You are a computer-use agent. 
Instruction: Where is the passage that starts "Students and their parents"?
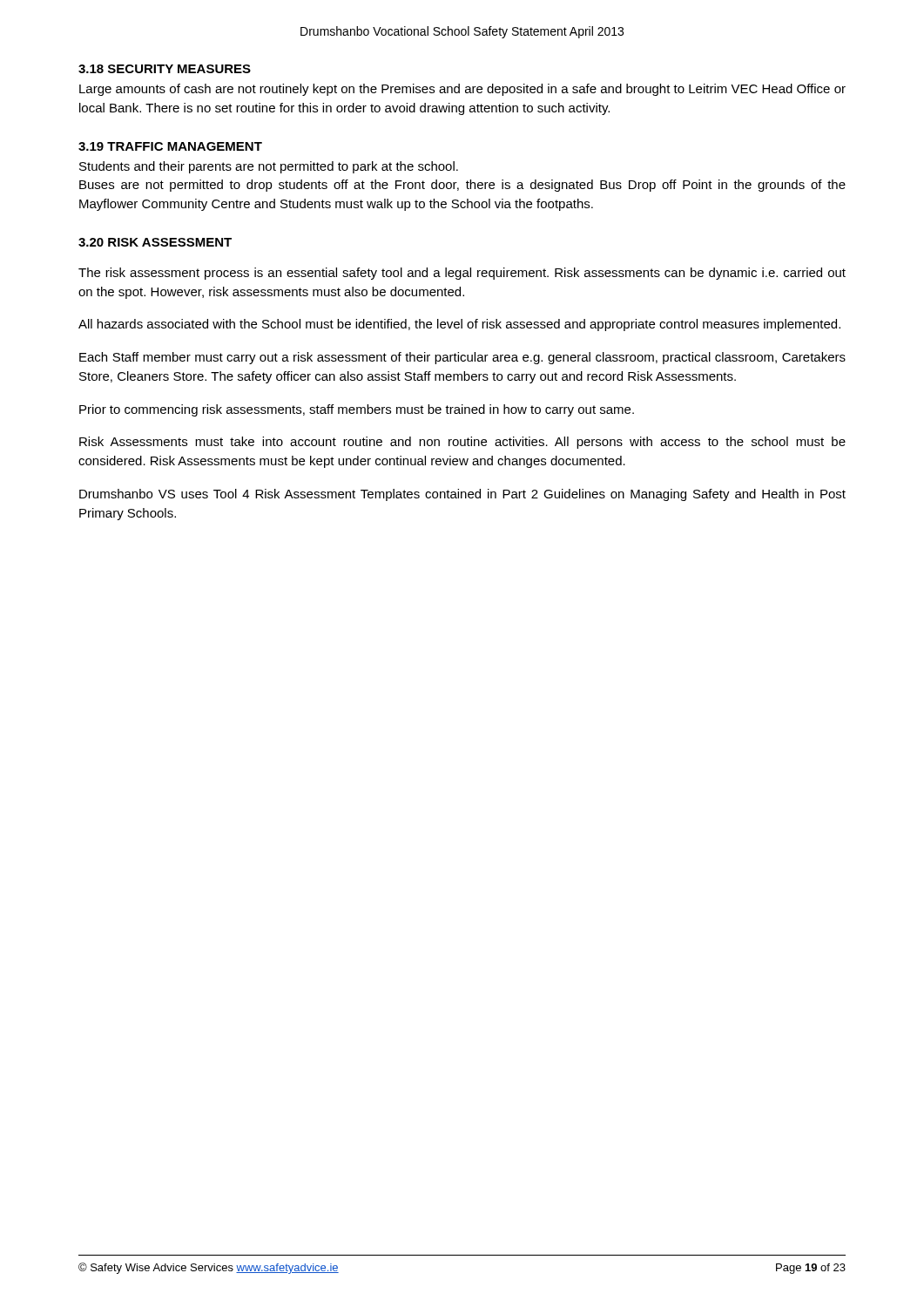coord(462,184)
